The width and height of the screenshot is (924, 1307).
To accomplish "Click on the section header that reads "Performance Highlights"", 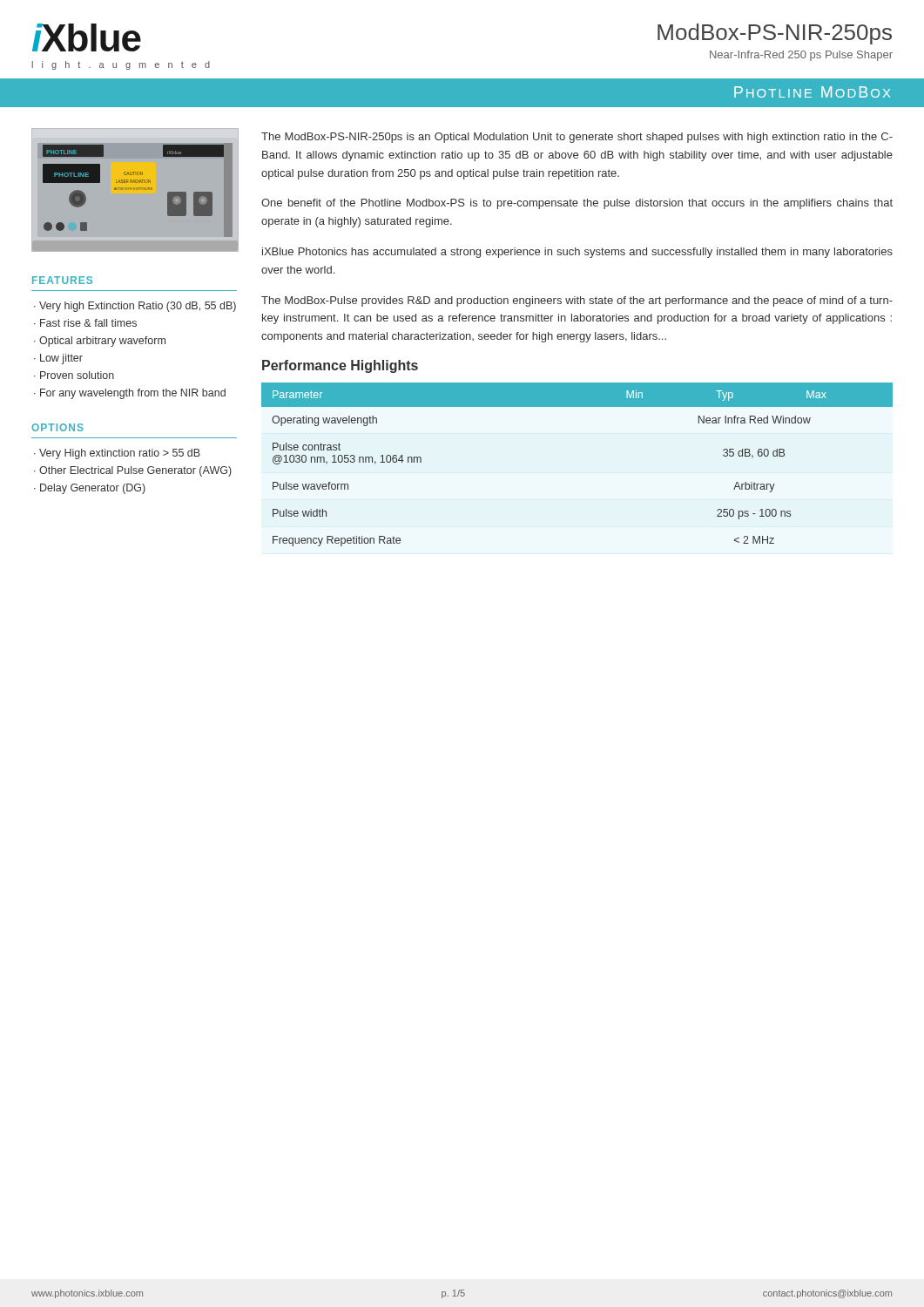I will pos(340,366).
